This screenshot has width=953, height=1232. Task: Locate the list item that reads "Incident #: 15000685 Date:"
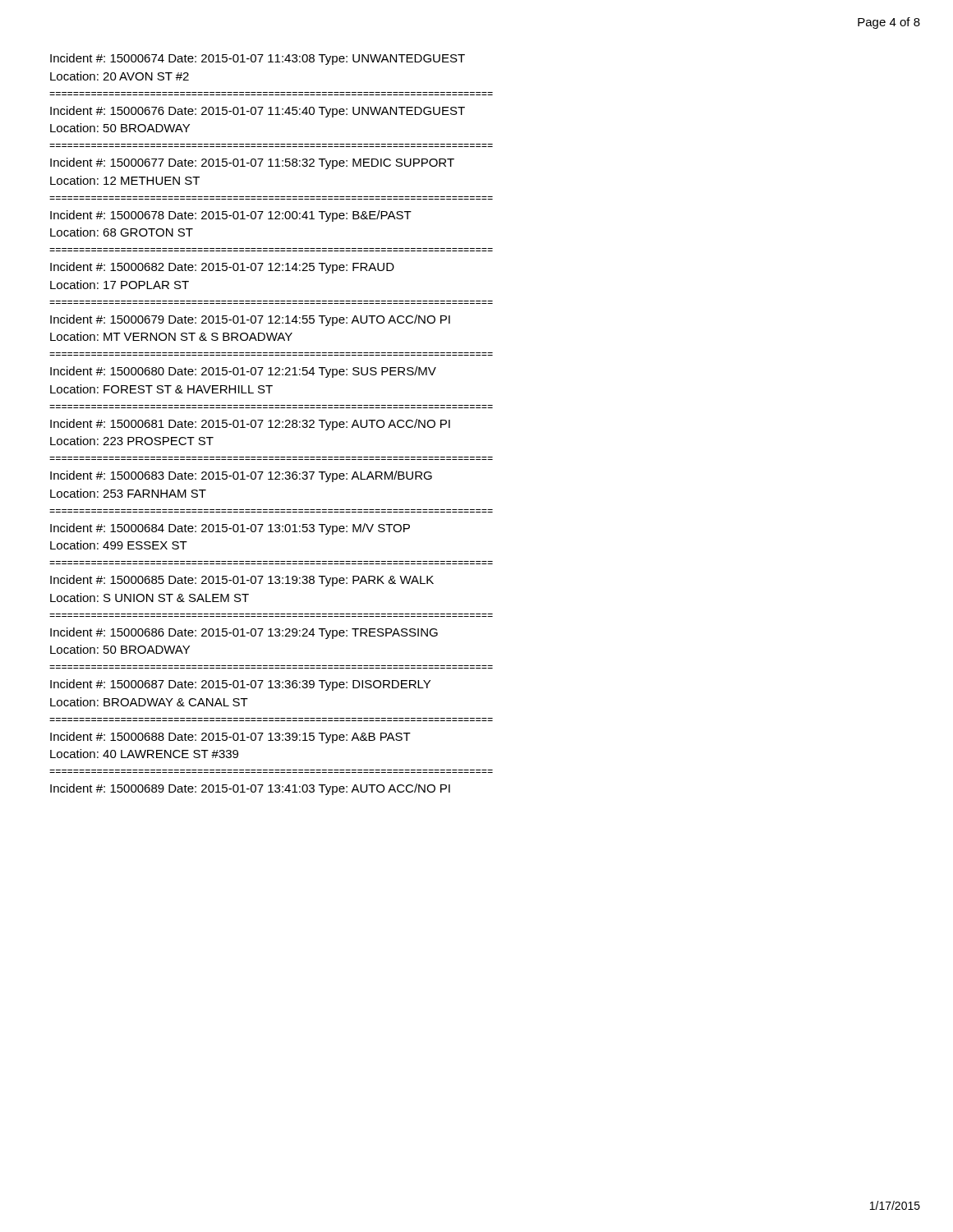click(x=242, y=581)
